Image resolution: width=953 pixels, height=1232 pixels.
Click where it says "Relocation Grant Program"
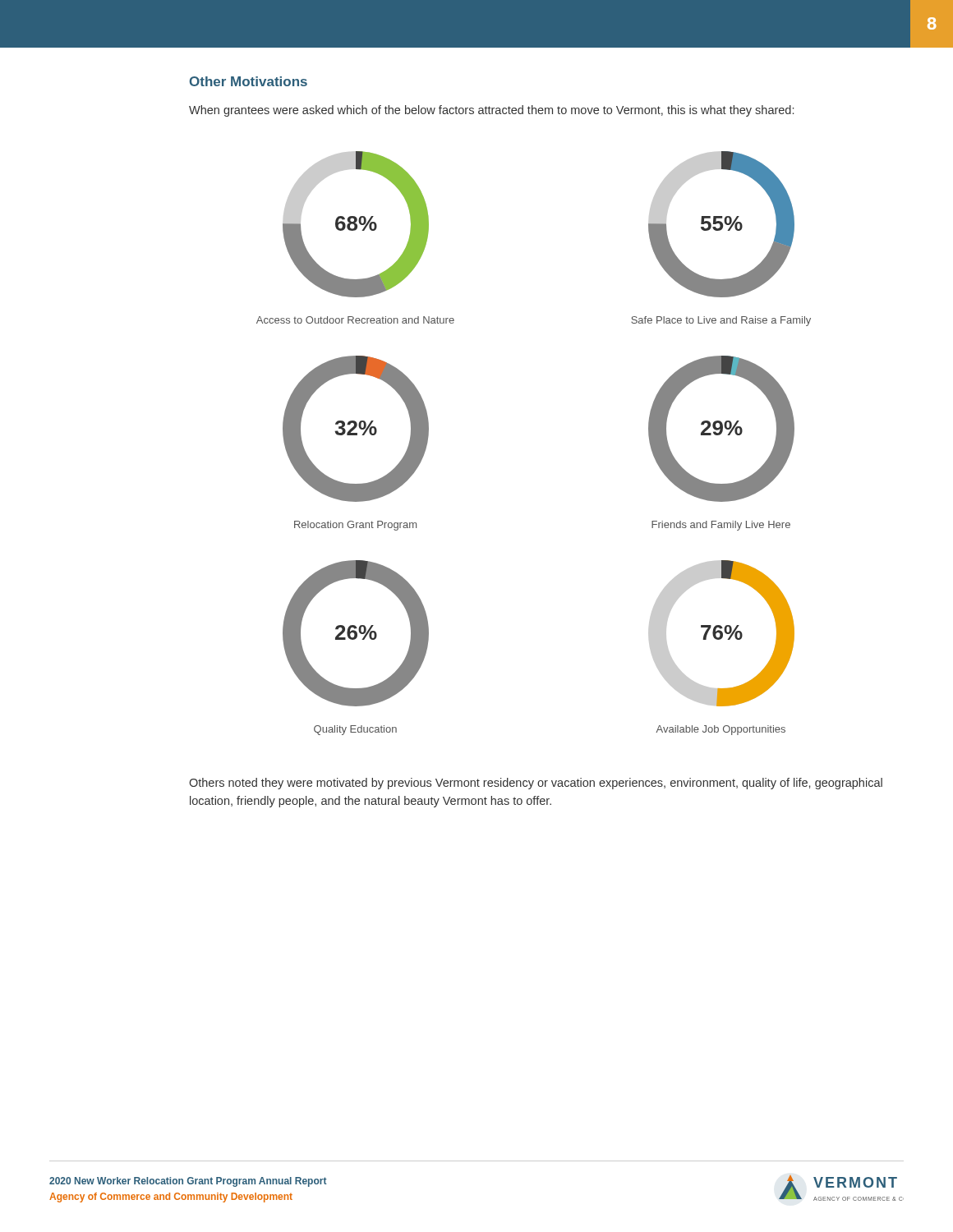(355, 524)
